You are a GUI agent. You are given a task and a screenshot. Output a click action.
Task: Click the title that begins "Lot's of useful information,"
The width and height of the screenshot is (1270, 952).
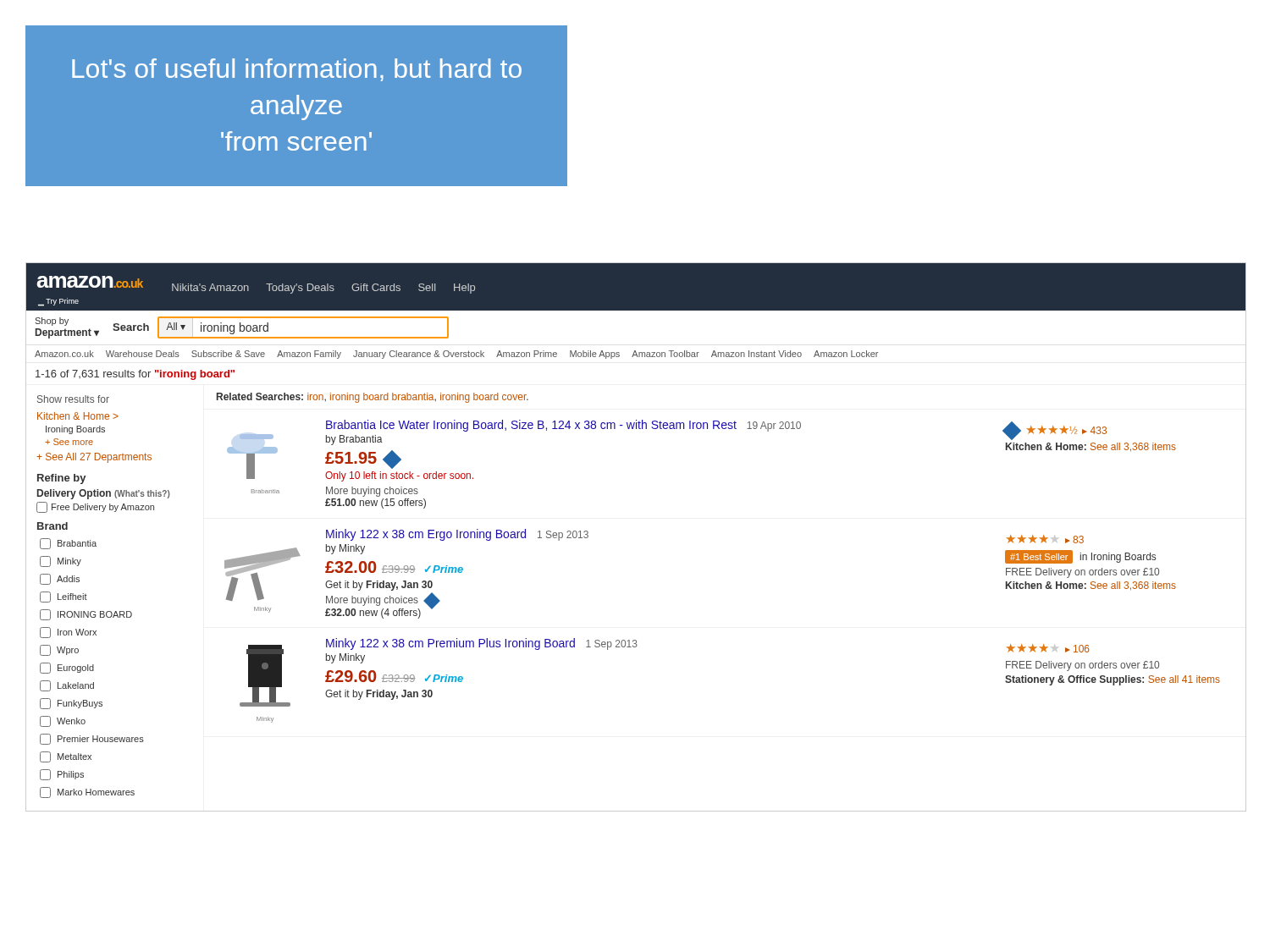click(x=296, y=106)
